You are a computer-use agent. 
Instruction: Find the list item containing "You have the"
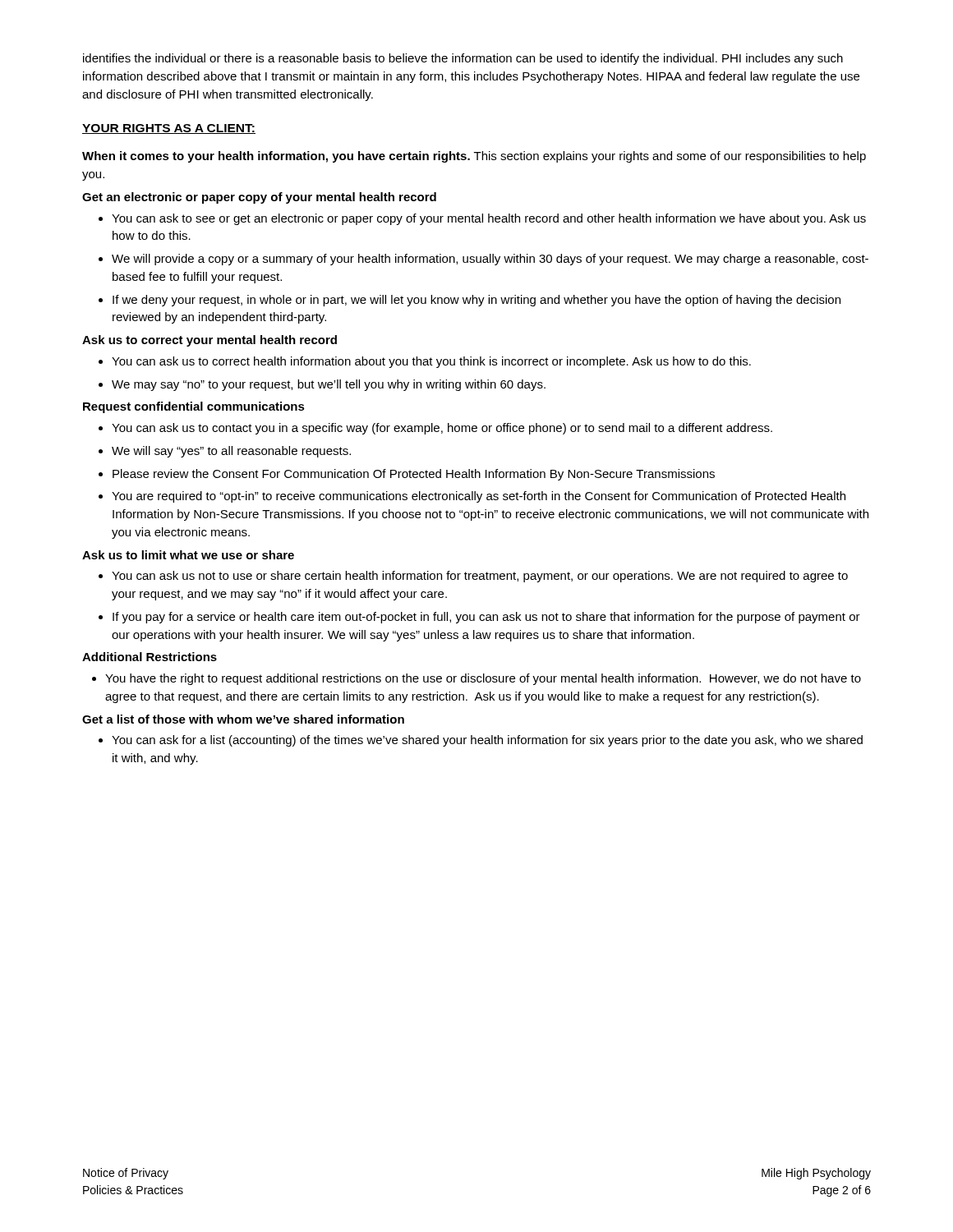point(483,687)
